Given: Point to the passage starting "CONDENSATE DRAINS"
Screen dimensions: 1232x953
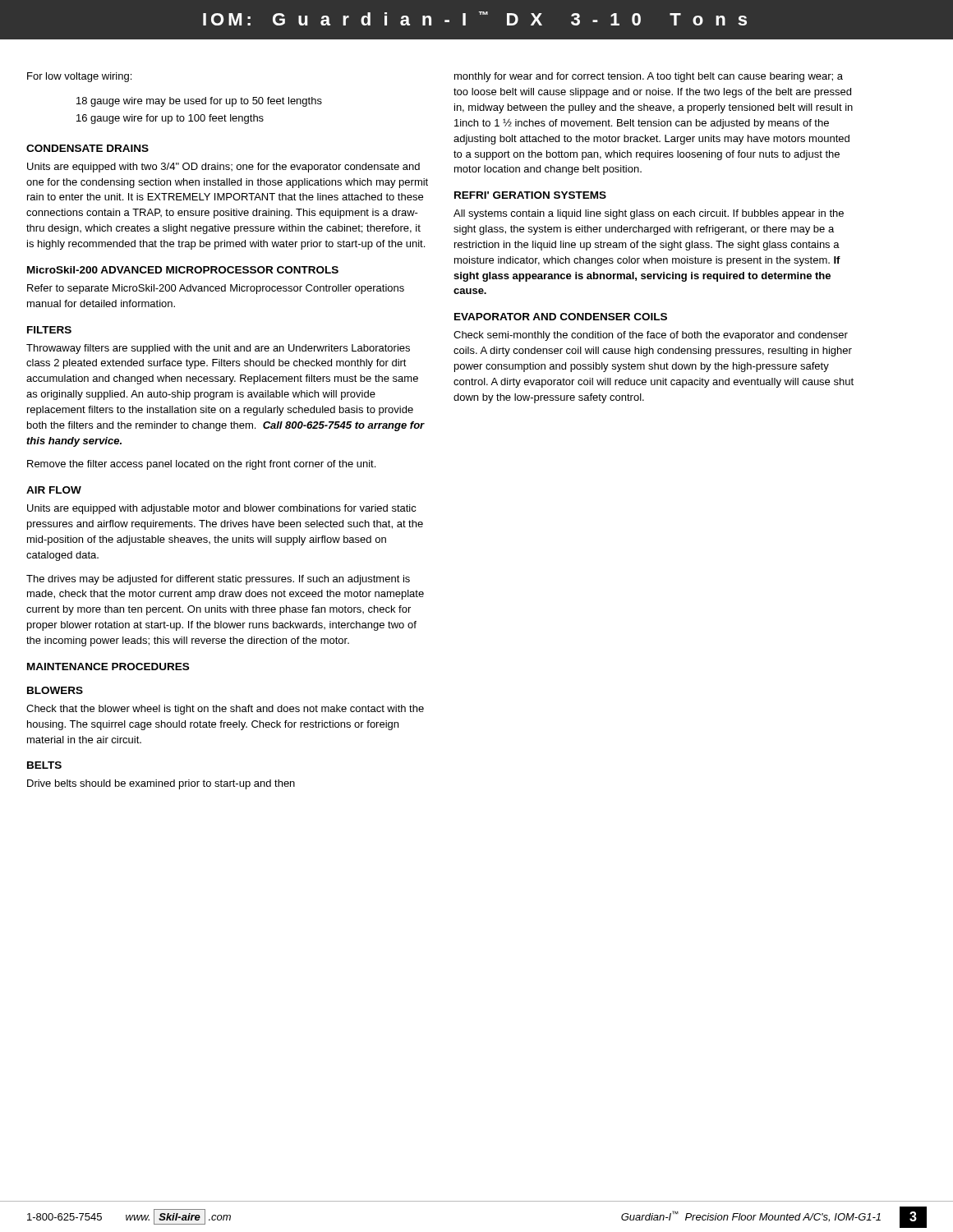Looking at the screenshot, I should pos(87,148).
